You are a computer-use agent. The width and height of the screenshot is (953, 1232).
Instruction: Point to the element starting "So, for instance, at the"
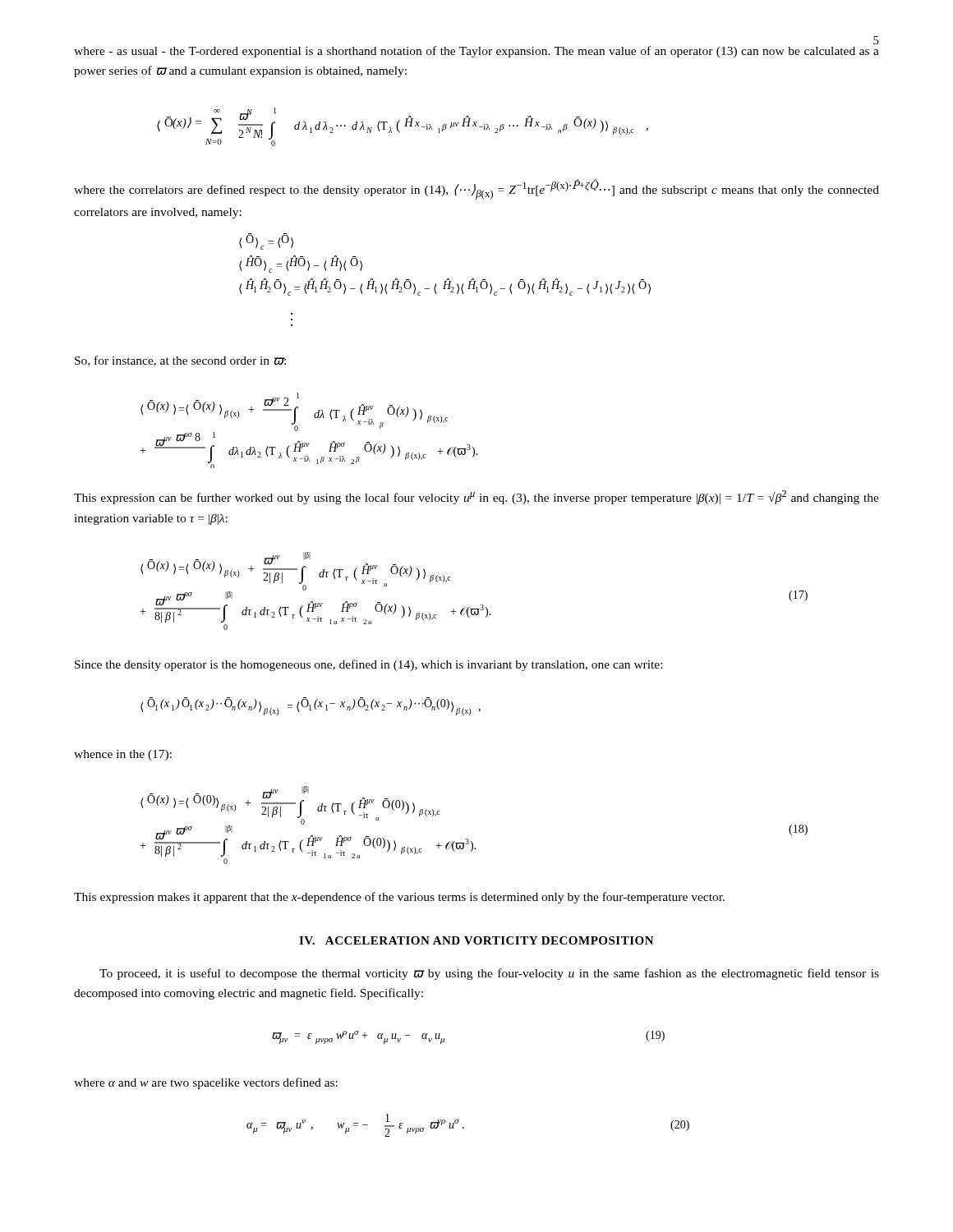click(180, 360)
